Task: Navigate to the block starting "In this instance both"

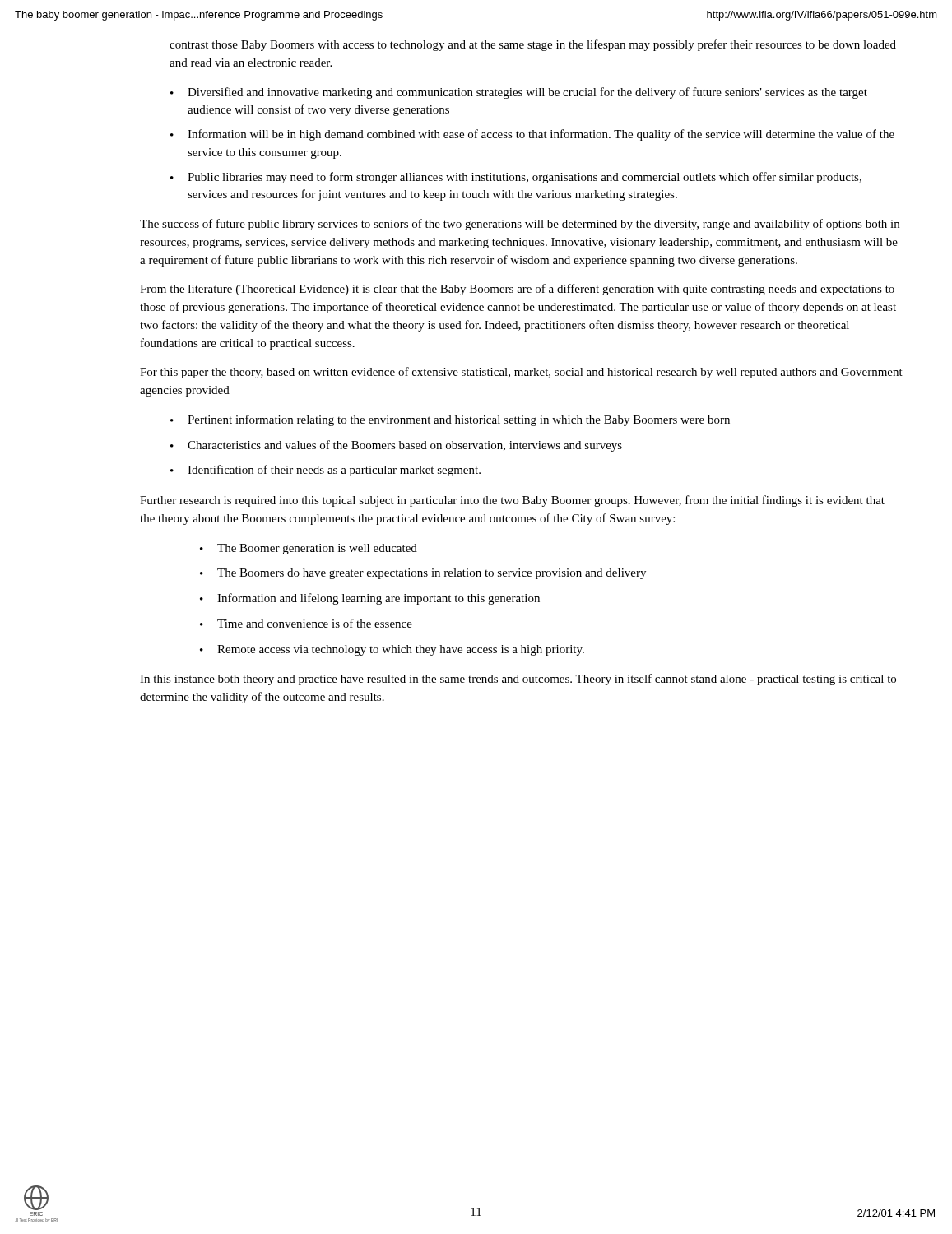Action: click(518, 688)
